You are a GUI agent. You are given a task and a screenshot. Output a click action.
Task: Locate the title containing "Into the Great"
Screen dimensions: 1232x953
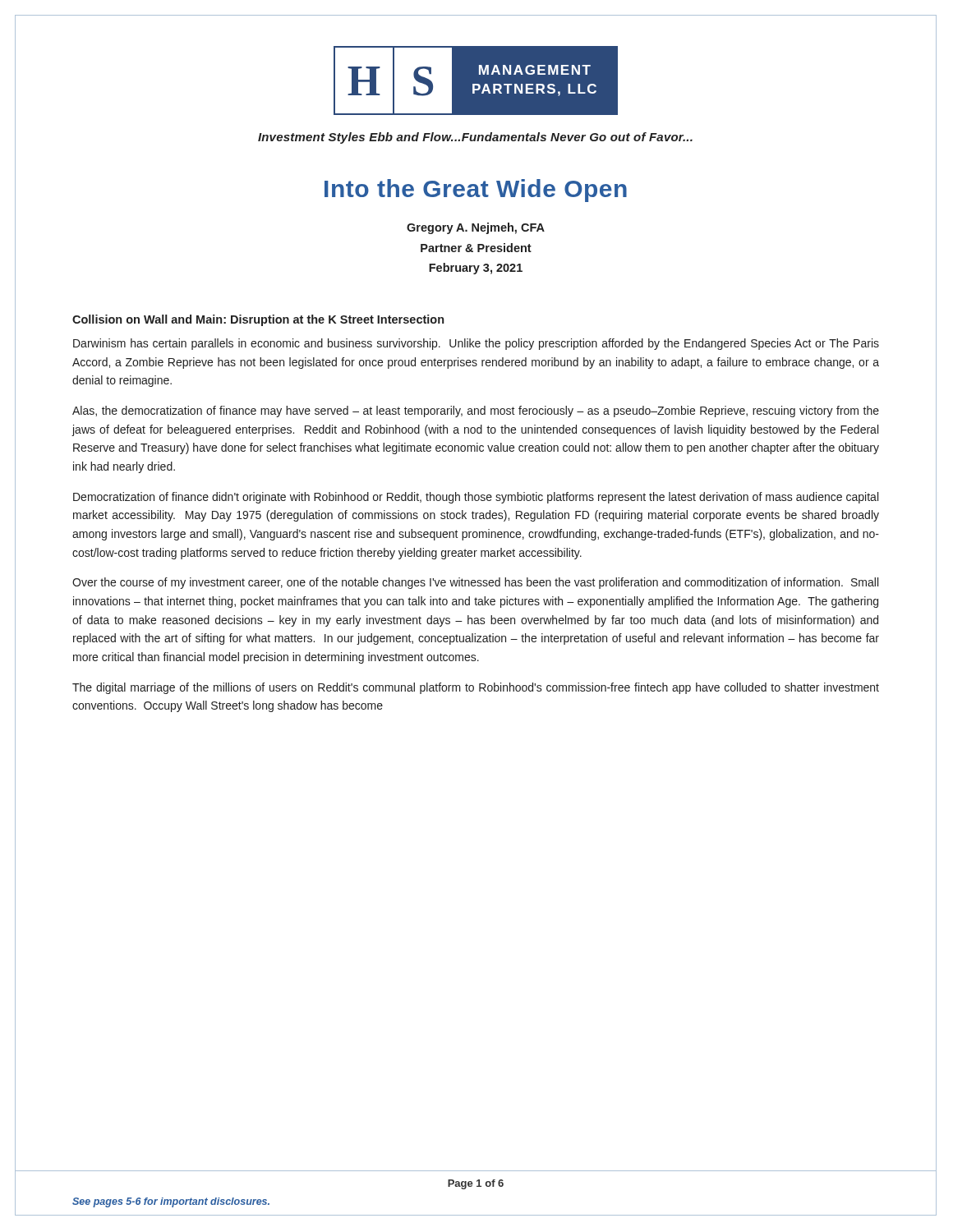[476, 188]
